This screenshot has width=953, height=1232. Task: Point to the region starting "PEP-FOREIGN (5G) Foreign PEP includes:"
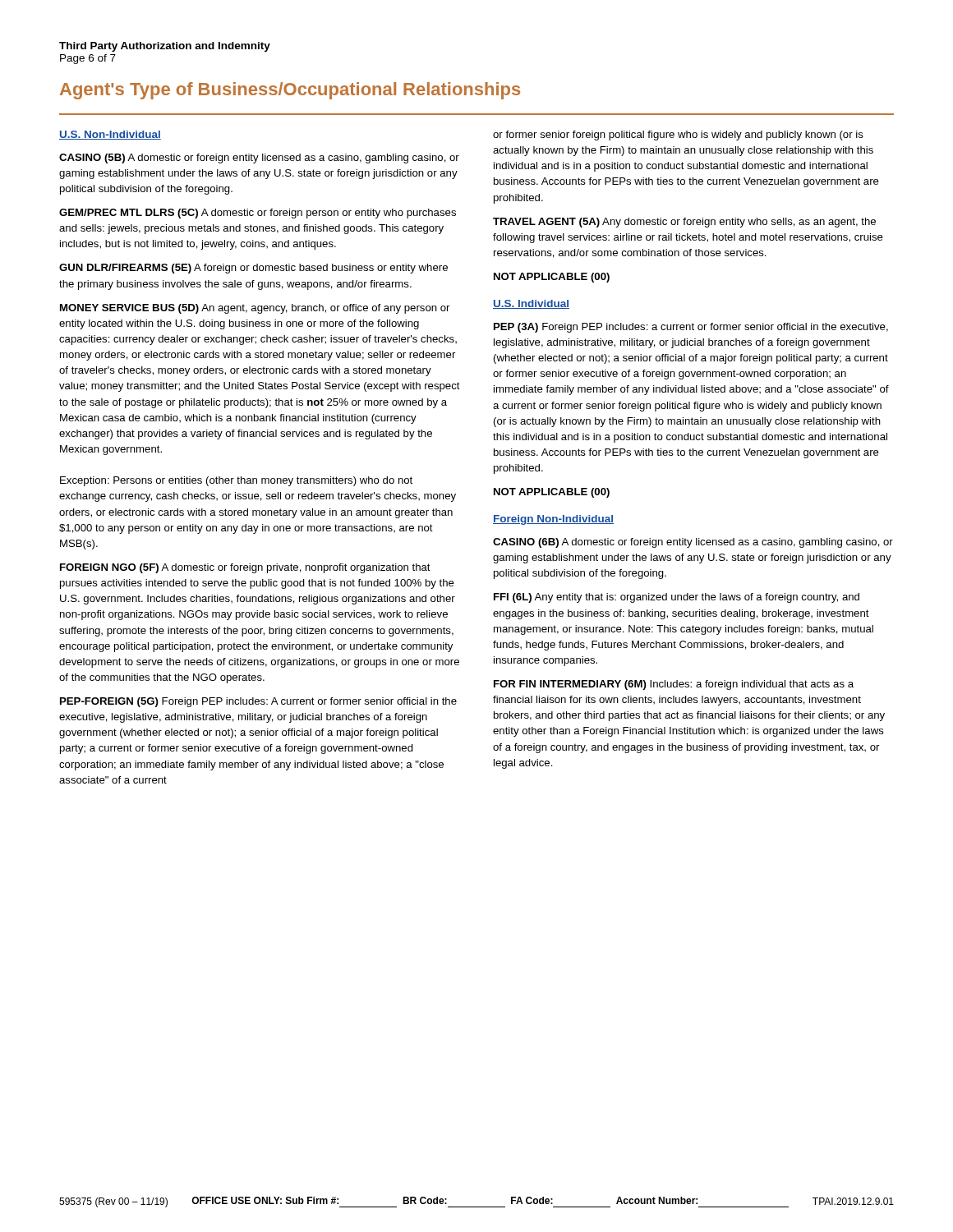258,740
